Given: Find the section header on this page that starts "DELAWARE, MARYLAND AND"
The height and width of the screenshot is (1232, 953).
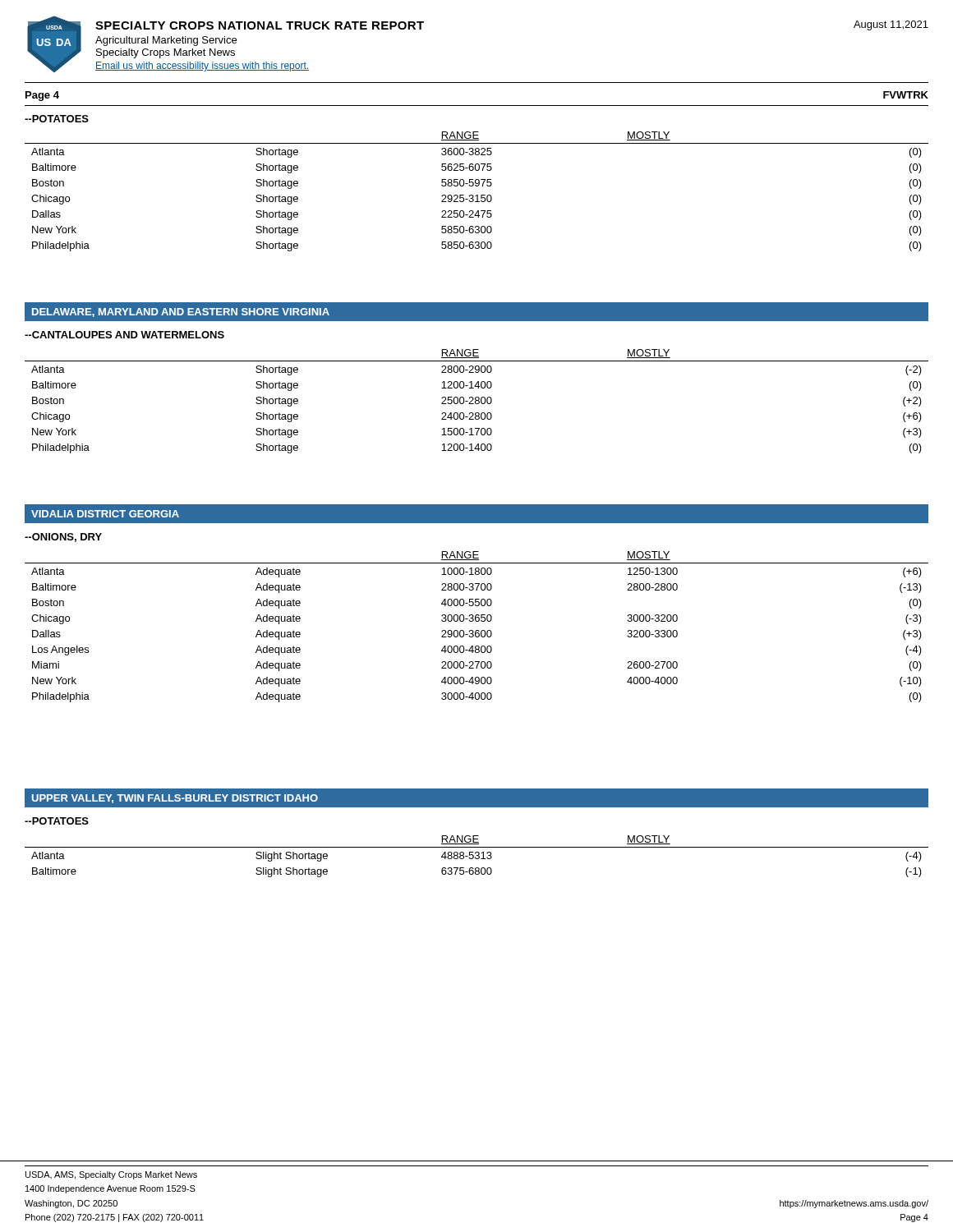Looking at the screenshot, I should [476, 312].
